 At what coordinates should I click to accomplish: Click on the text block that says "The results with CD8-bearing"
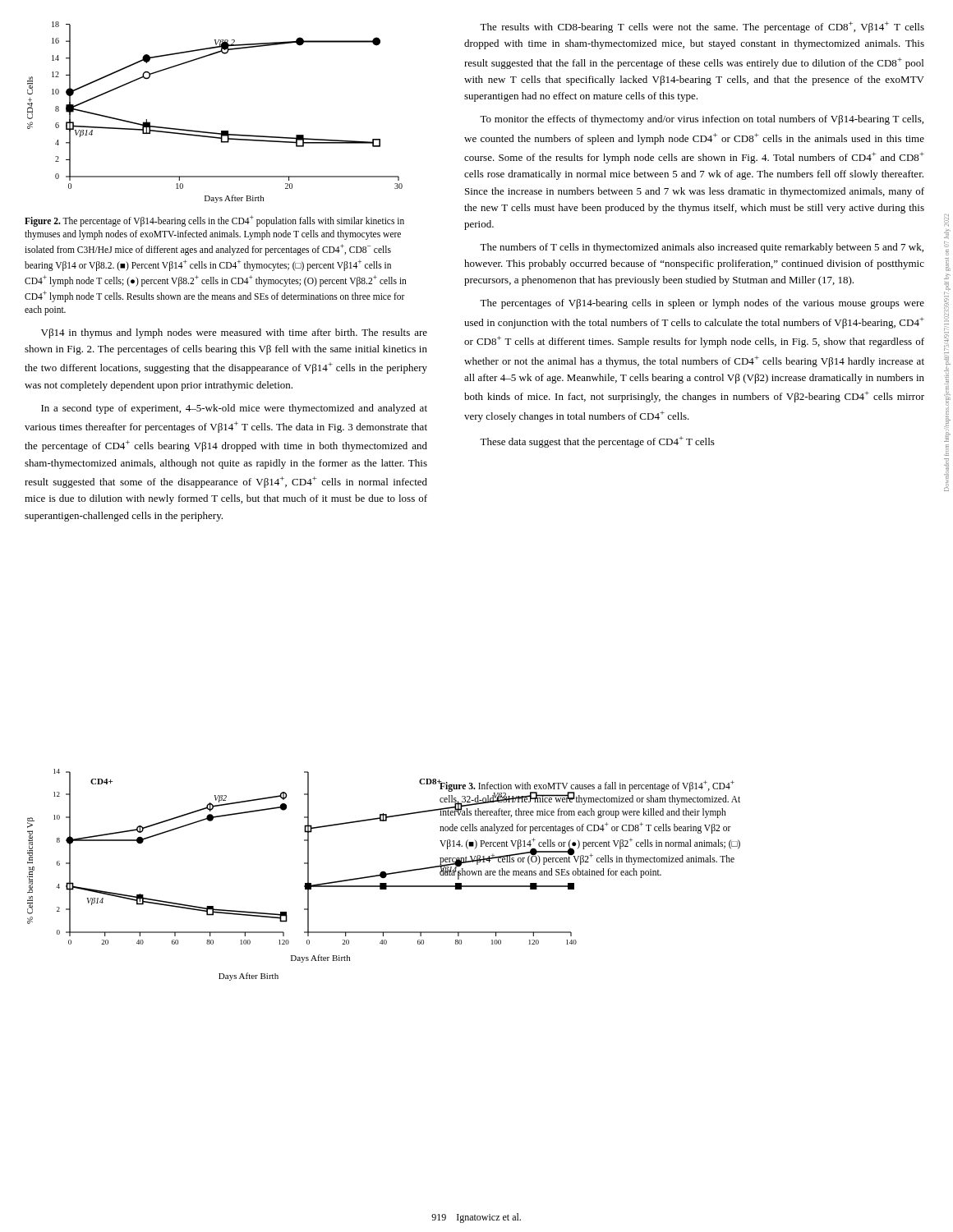coord(694,233)
